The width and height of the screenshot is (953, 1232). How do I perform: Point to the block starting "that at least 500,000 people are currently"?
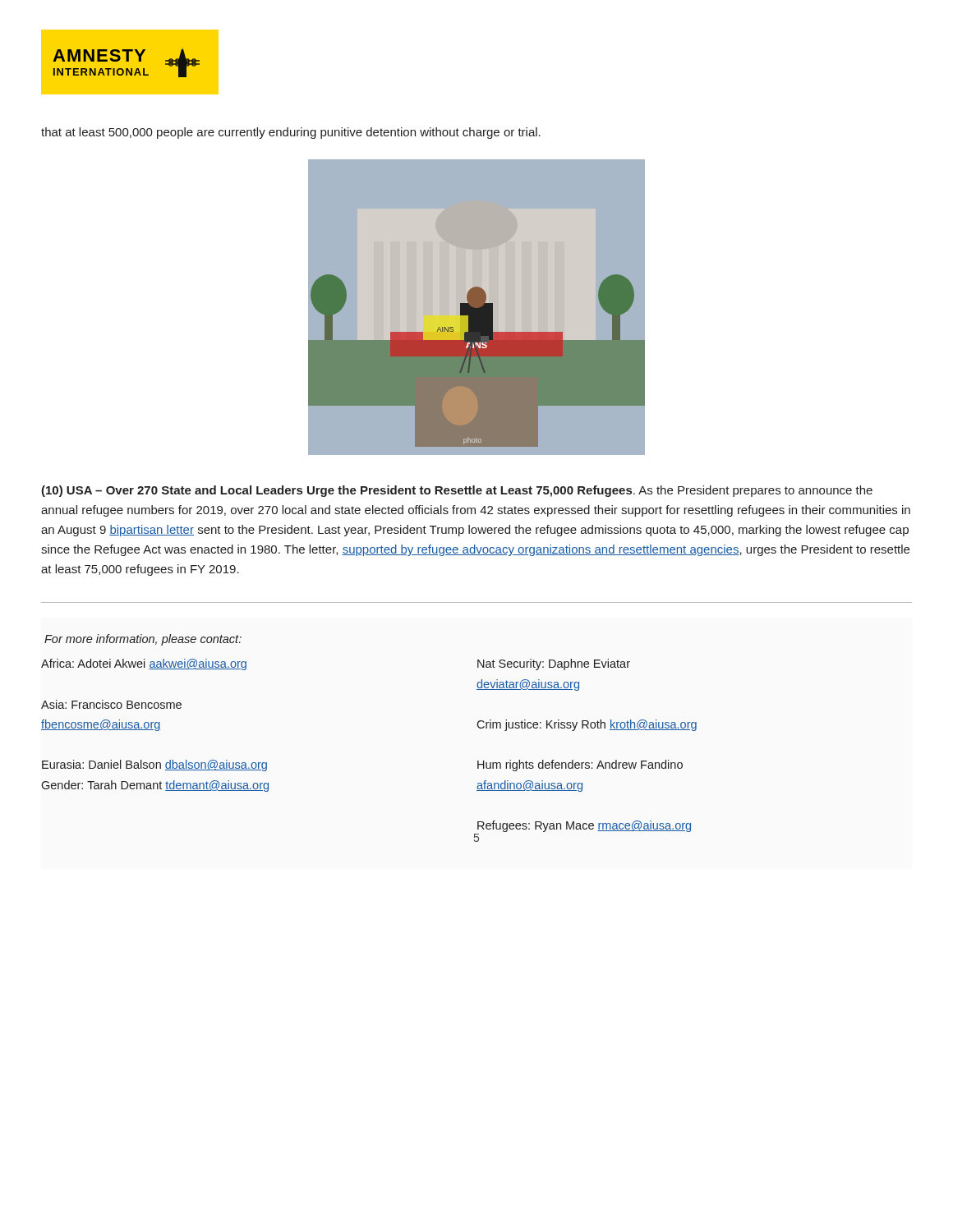(x=291, y=132)
